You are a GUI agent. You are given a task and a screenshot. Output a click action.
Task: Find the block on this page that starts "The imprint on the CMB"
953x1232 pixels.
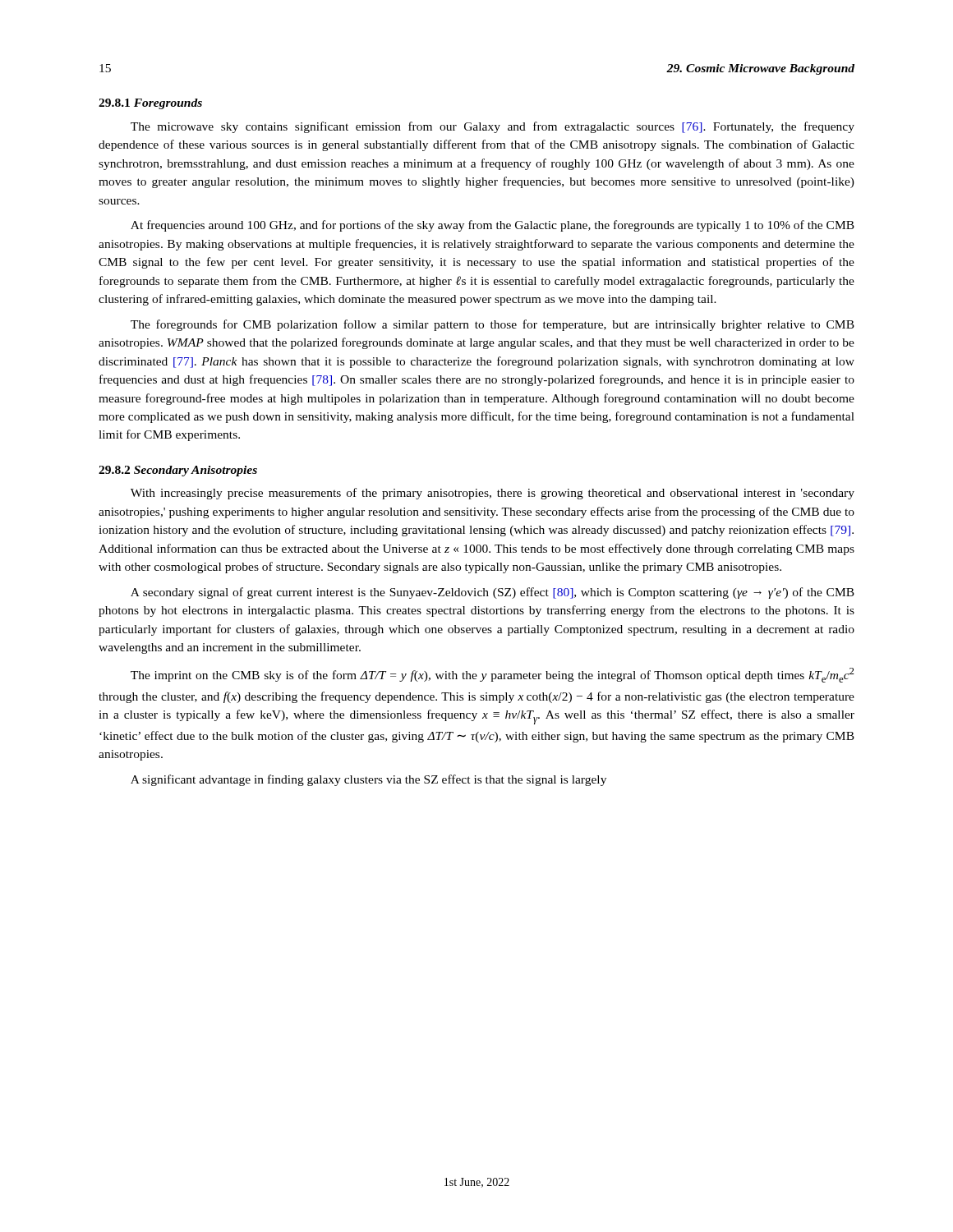tap(476, 714)
